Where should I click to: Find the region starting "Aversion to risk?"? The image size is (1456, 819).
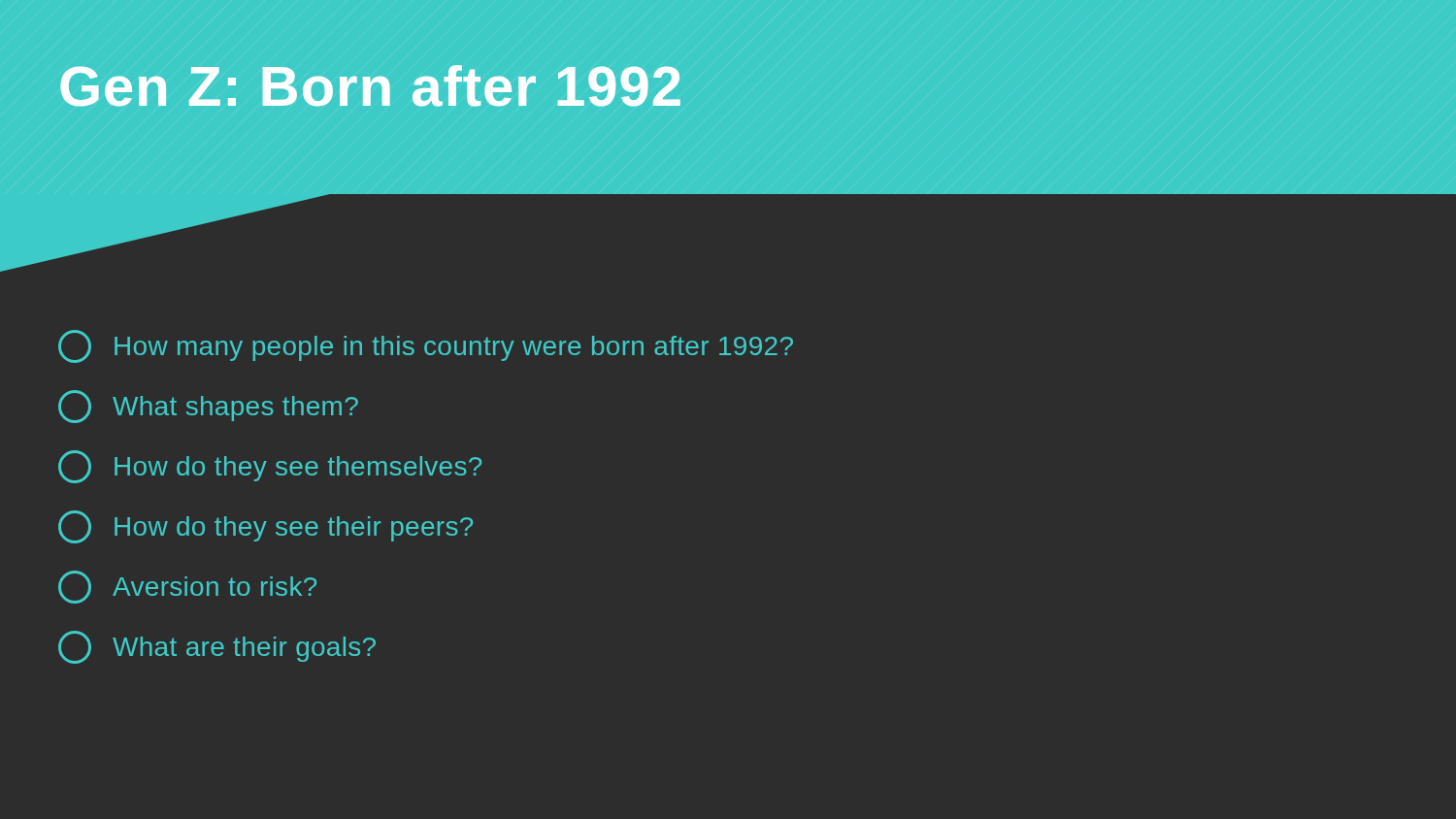click(x=188, y=587)
